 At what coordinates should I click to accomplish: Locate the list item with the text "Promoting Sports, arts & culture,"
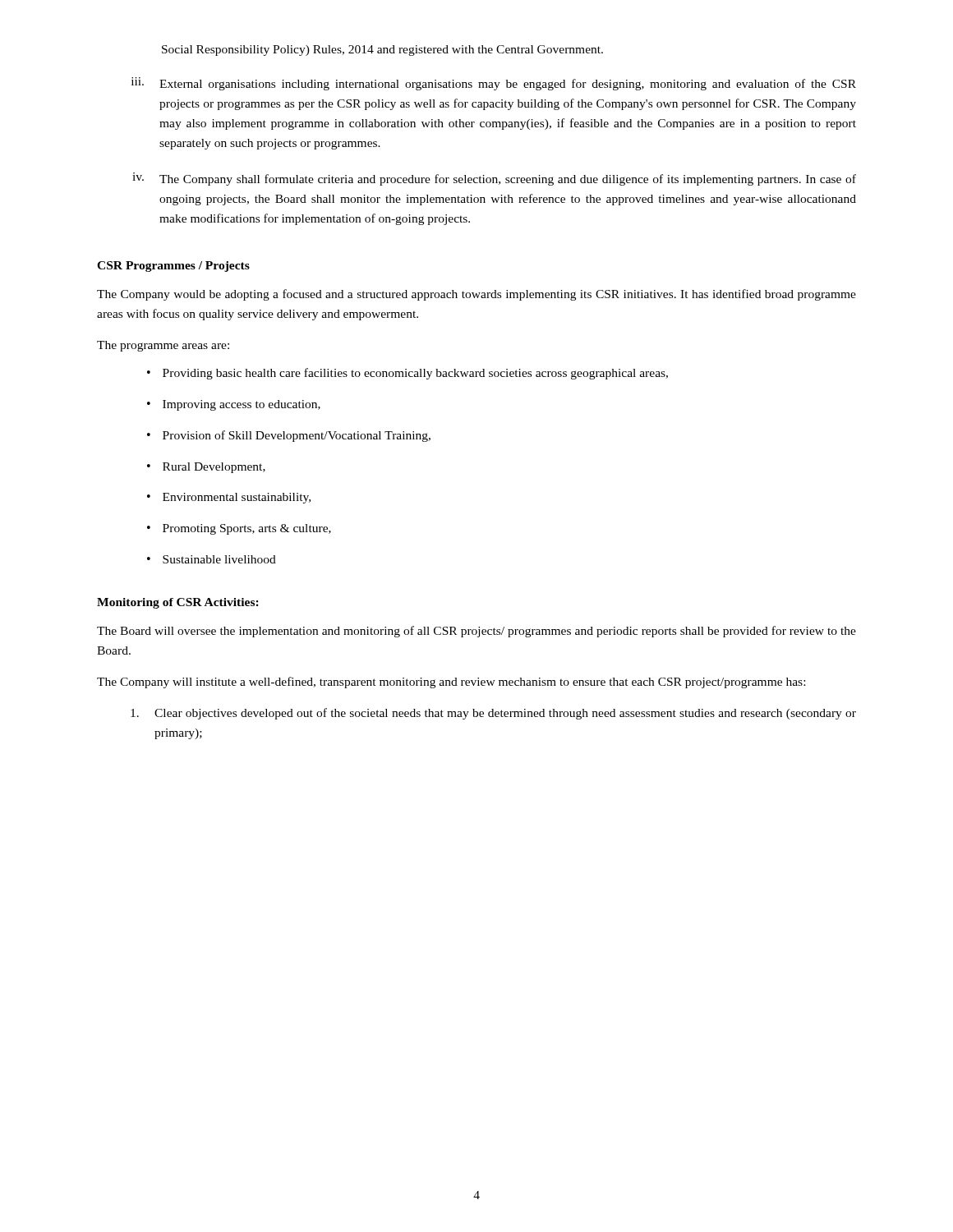pos(247,528)
